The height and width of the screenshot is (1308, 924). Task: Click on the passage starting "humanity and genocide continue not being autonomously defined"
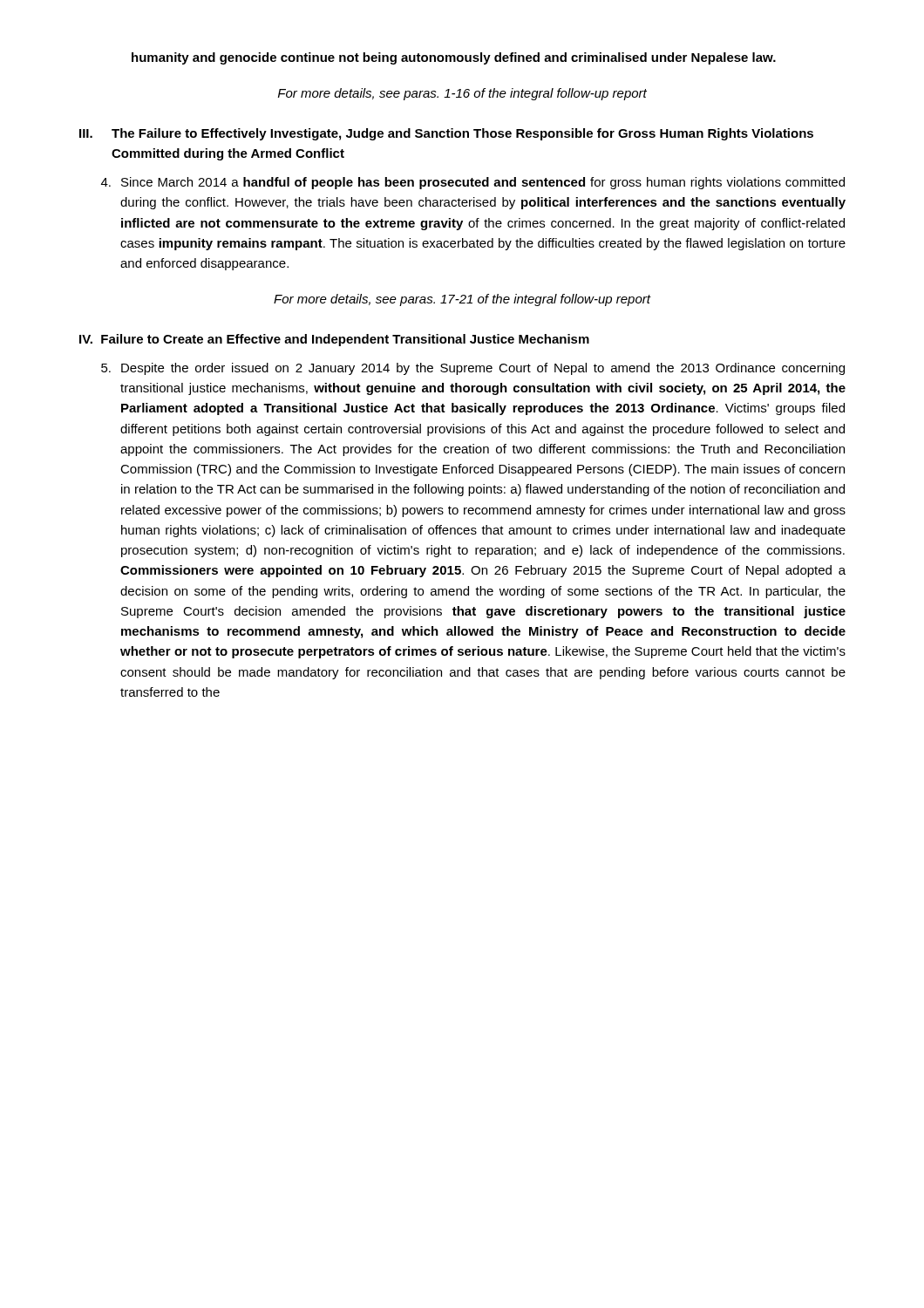pyautogui.click(x=453, y=57)
